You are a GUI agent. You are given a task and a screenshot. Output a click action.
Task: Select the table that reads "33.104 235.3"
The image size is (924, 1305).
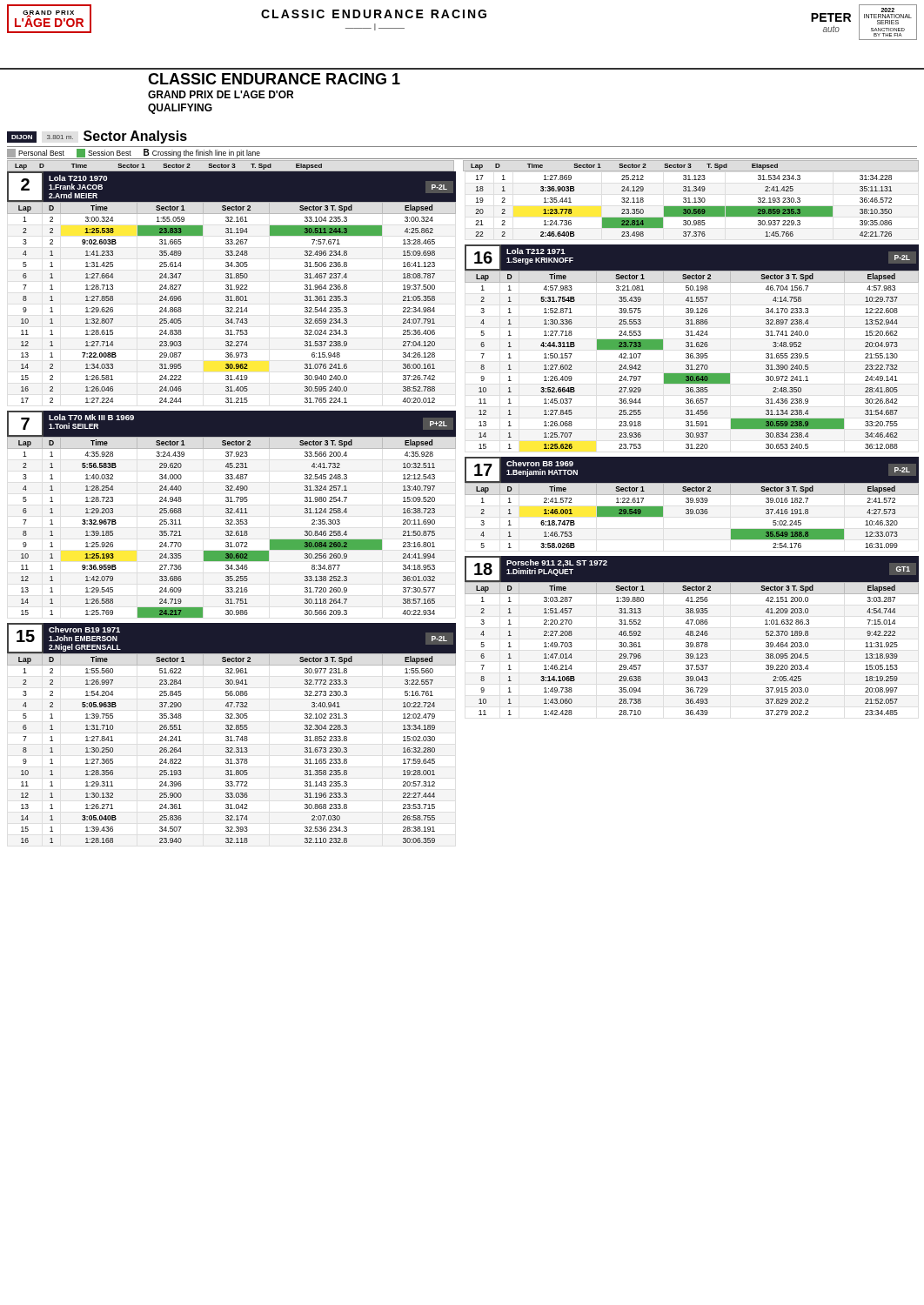[x=231, y=289]
